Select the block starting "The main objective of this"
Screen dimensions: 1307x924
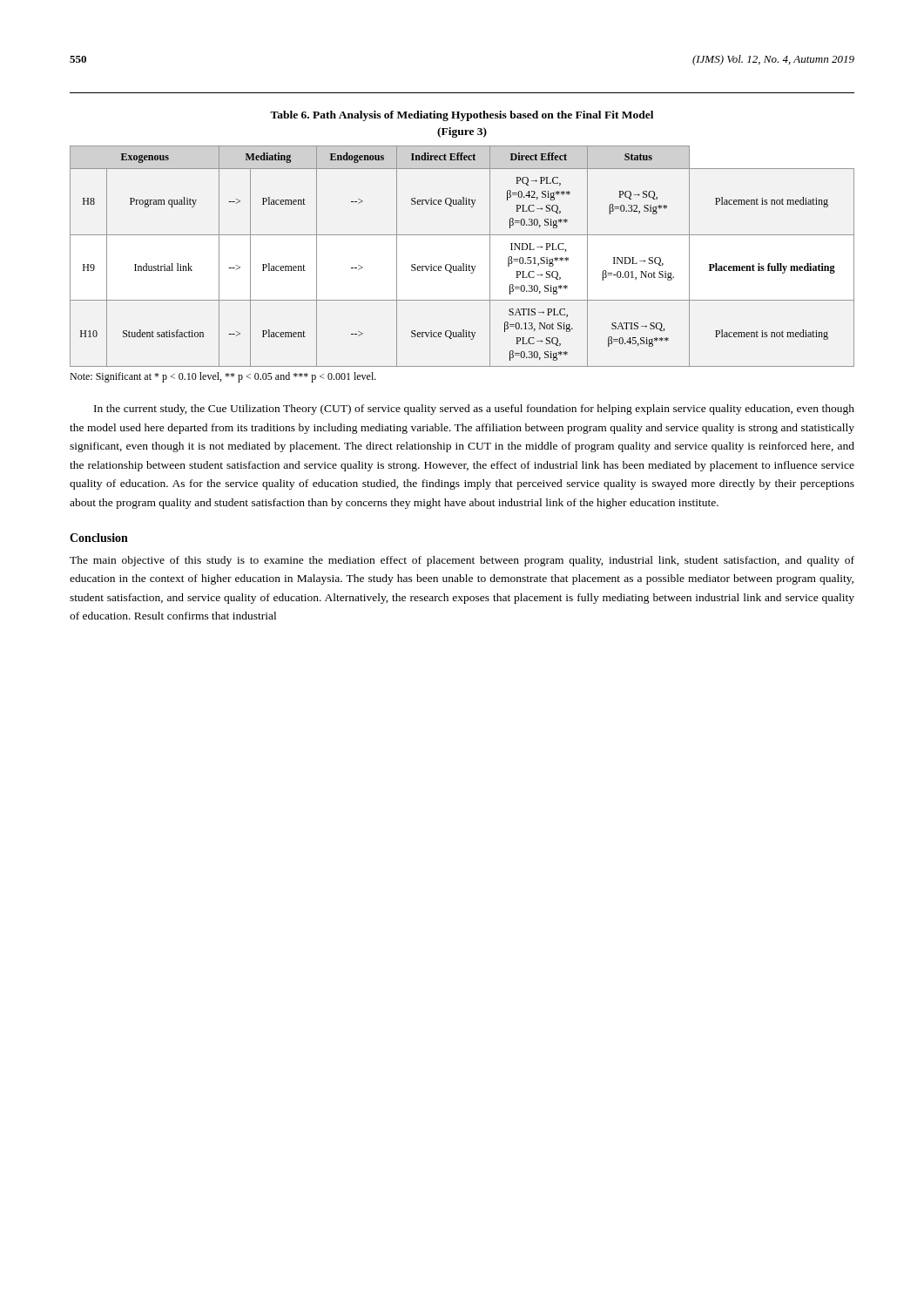462,588
